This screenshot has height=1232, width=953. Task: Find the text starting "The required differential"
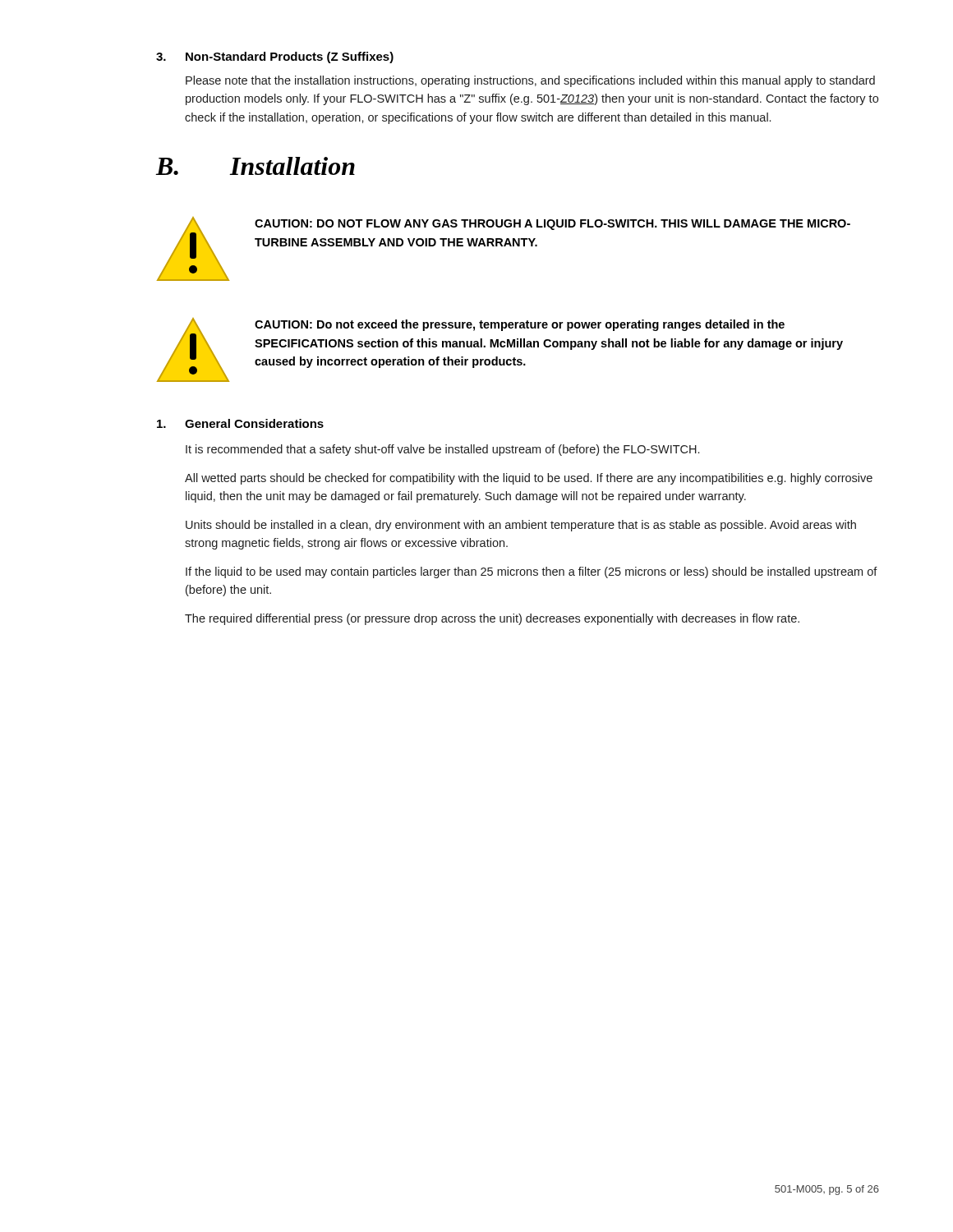[532, 618]
